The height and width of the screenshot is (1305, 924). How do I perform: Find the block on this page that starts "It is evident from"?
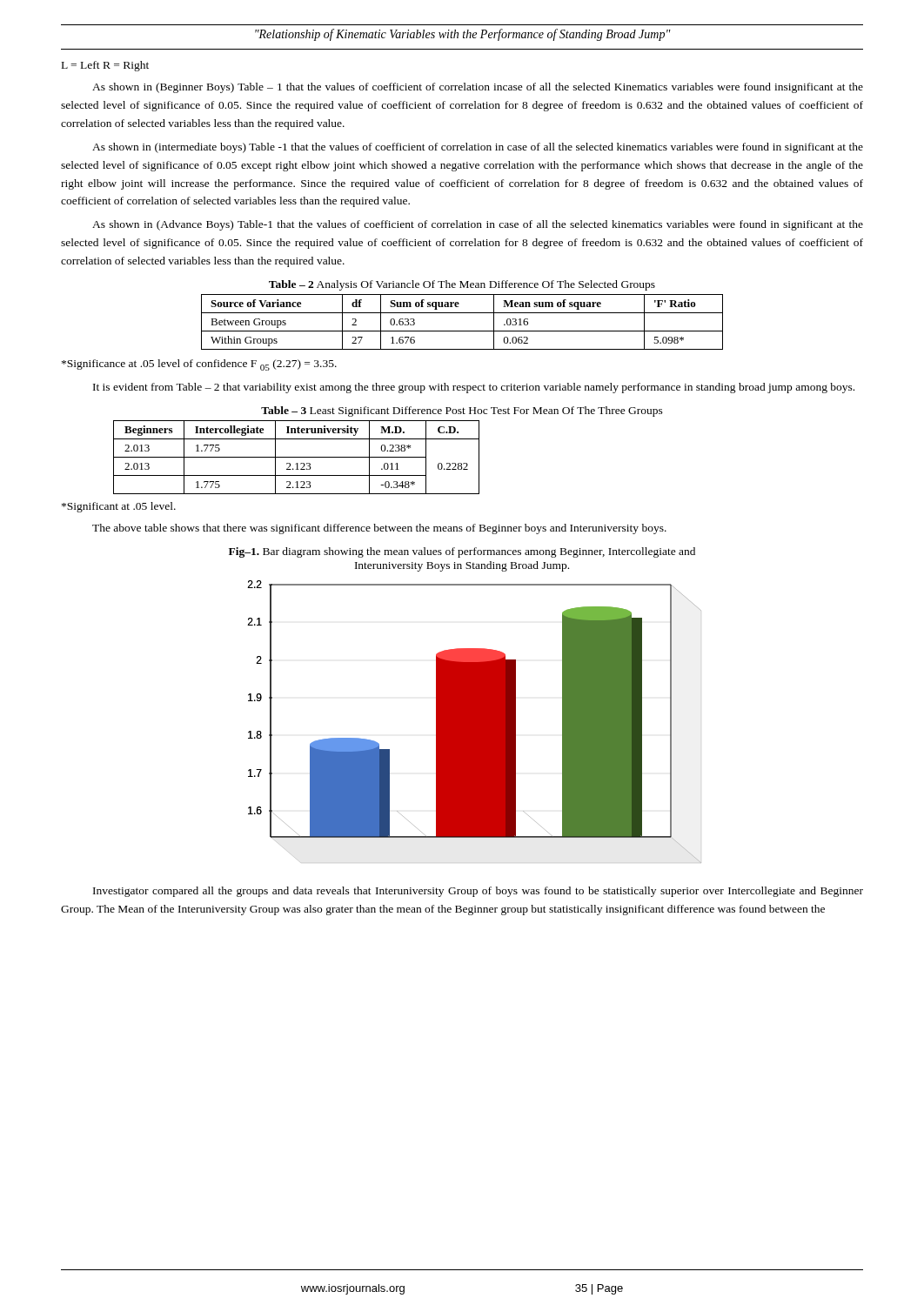pyautogui.click(x=474, y=387)
